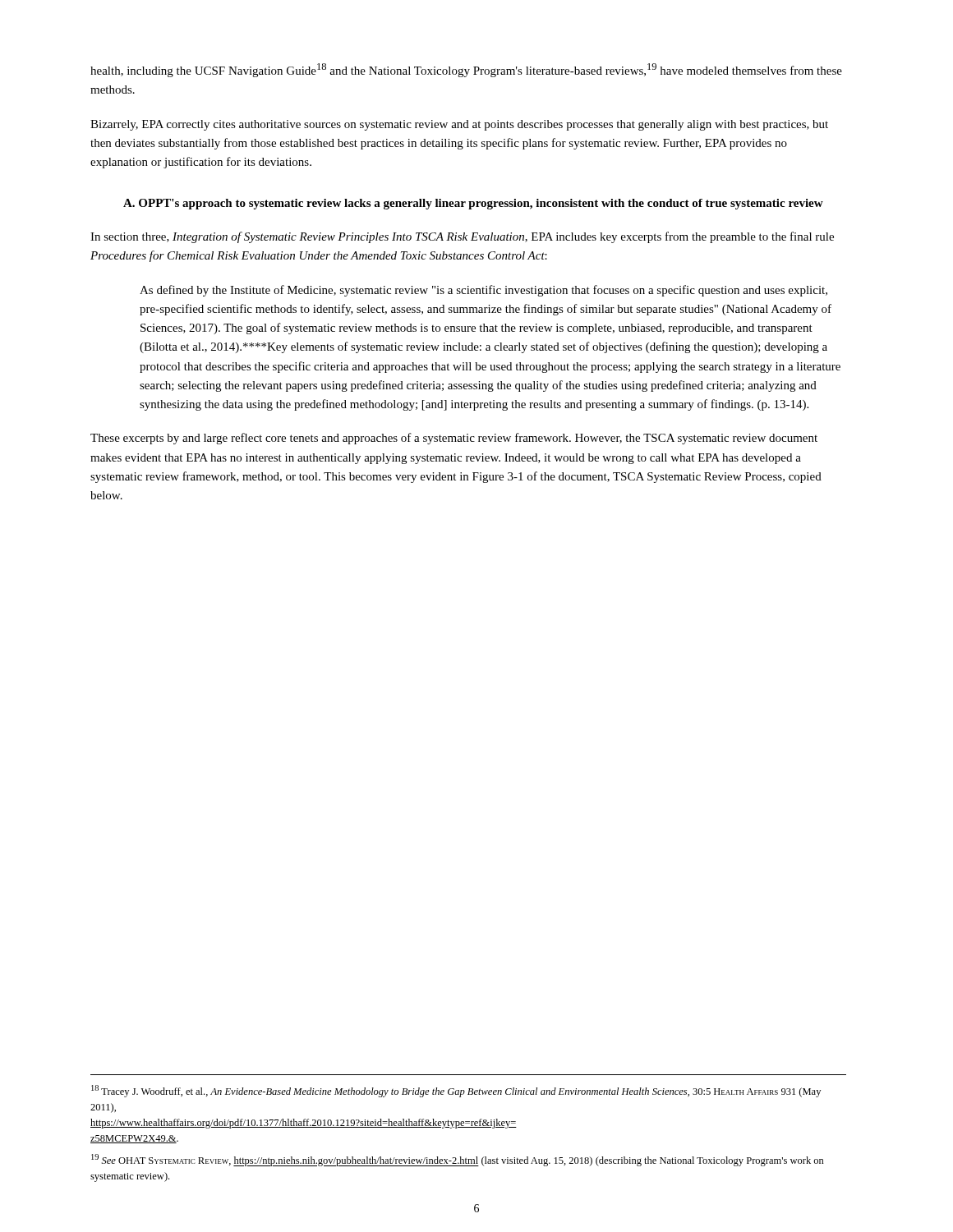Locate the passage starting "health, including the UCSF Navigation Guide18 and"
The height and width of the screenshot is (1232, 953).
[466, 79]
